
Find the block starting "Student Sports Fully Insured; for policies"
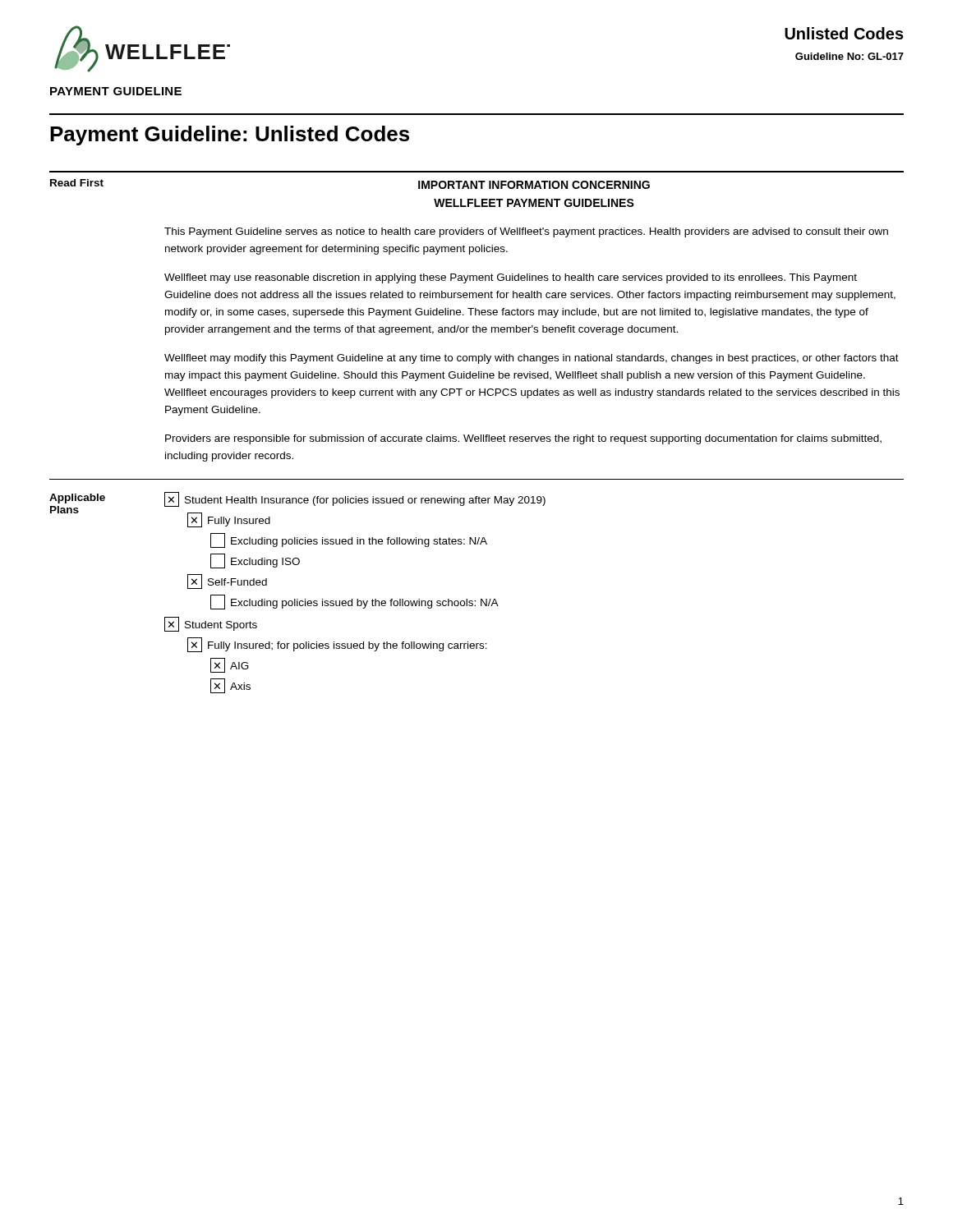(x=211, y=624)
